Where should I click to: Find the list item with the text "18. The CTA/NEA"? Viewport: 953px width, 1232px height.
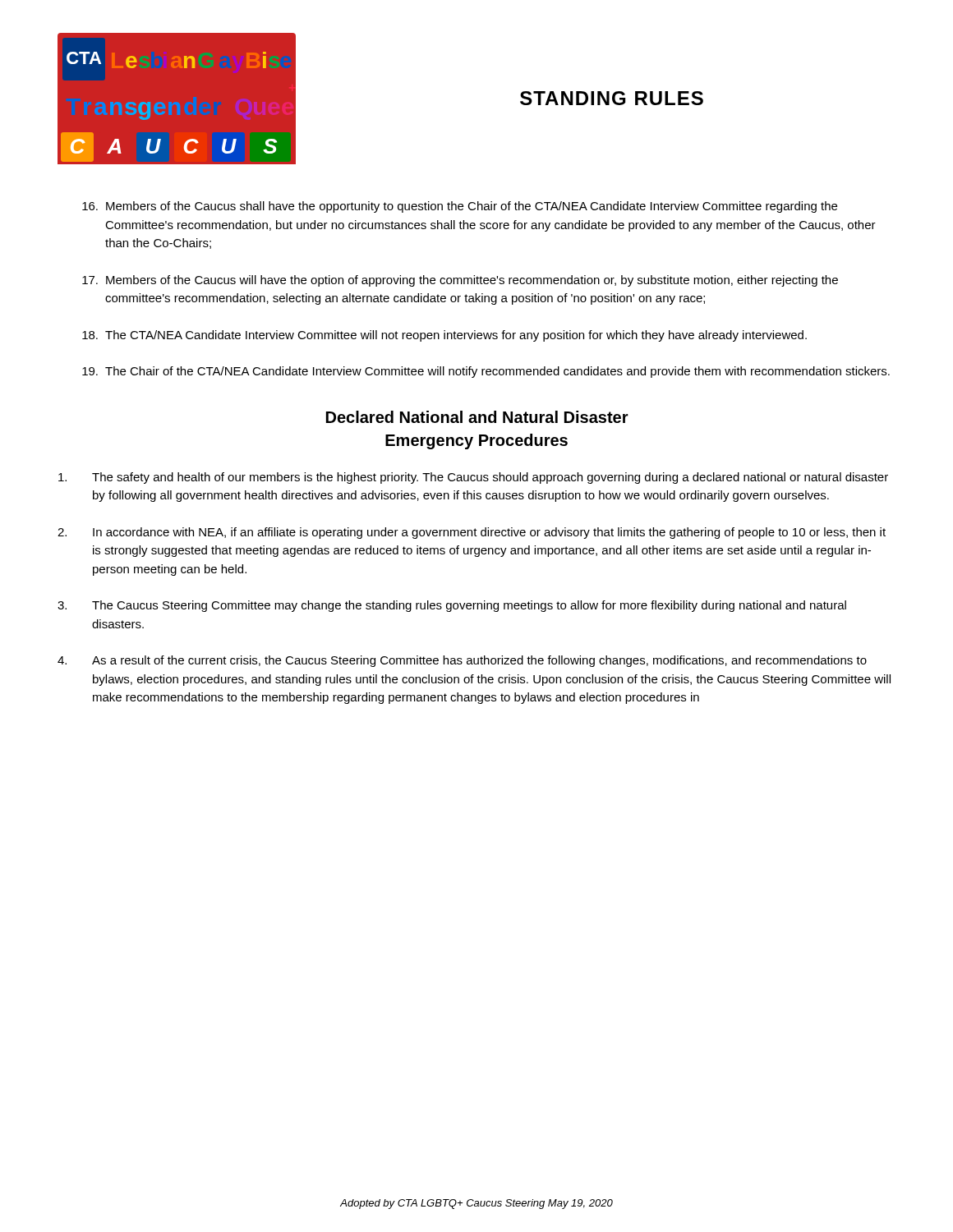pos(476,335)
